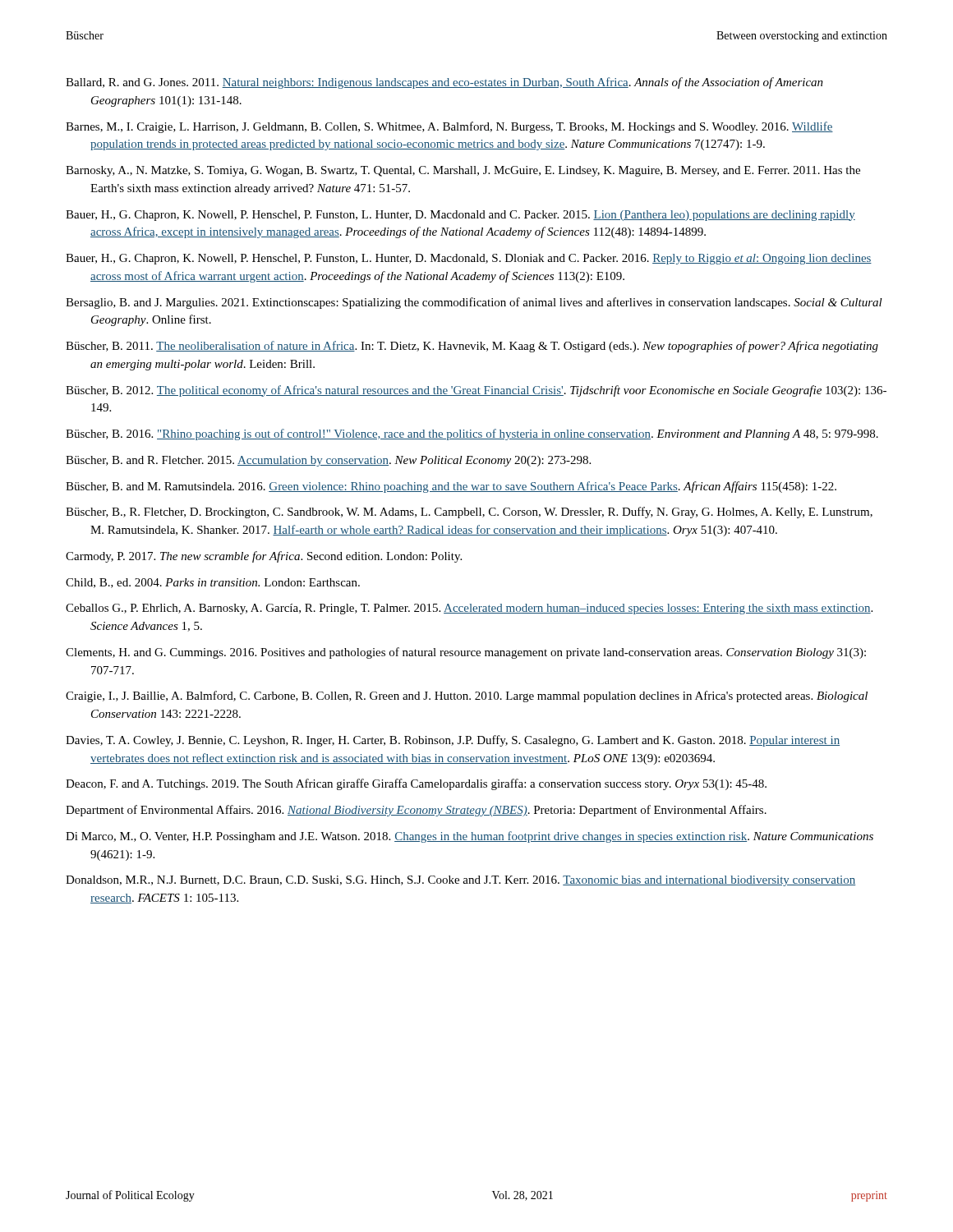The image size is (953, 1232).
Task: Find the block on this page that starts "Craigie, I., J. Baillie, A. Balmford, C. Carbone,"
Action: (467, 705)
